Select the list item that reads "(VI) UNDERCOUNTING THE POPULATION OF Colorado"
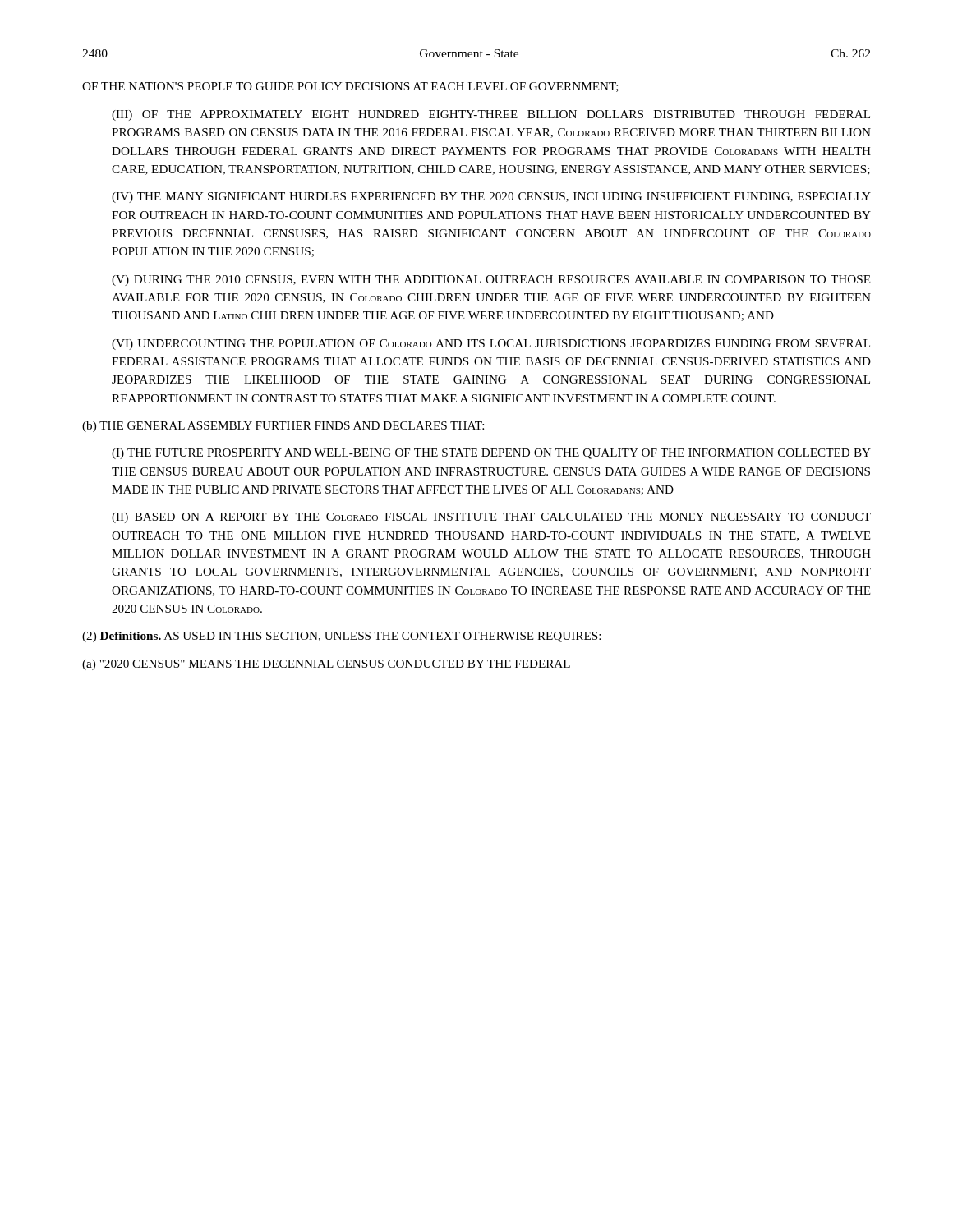The height and width of the screenshot is (1232, 953). pos(491,371)
